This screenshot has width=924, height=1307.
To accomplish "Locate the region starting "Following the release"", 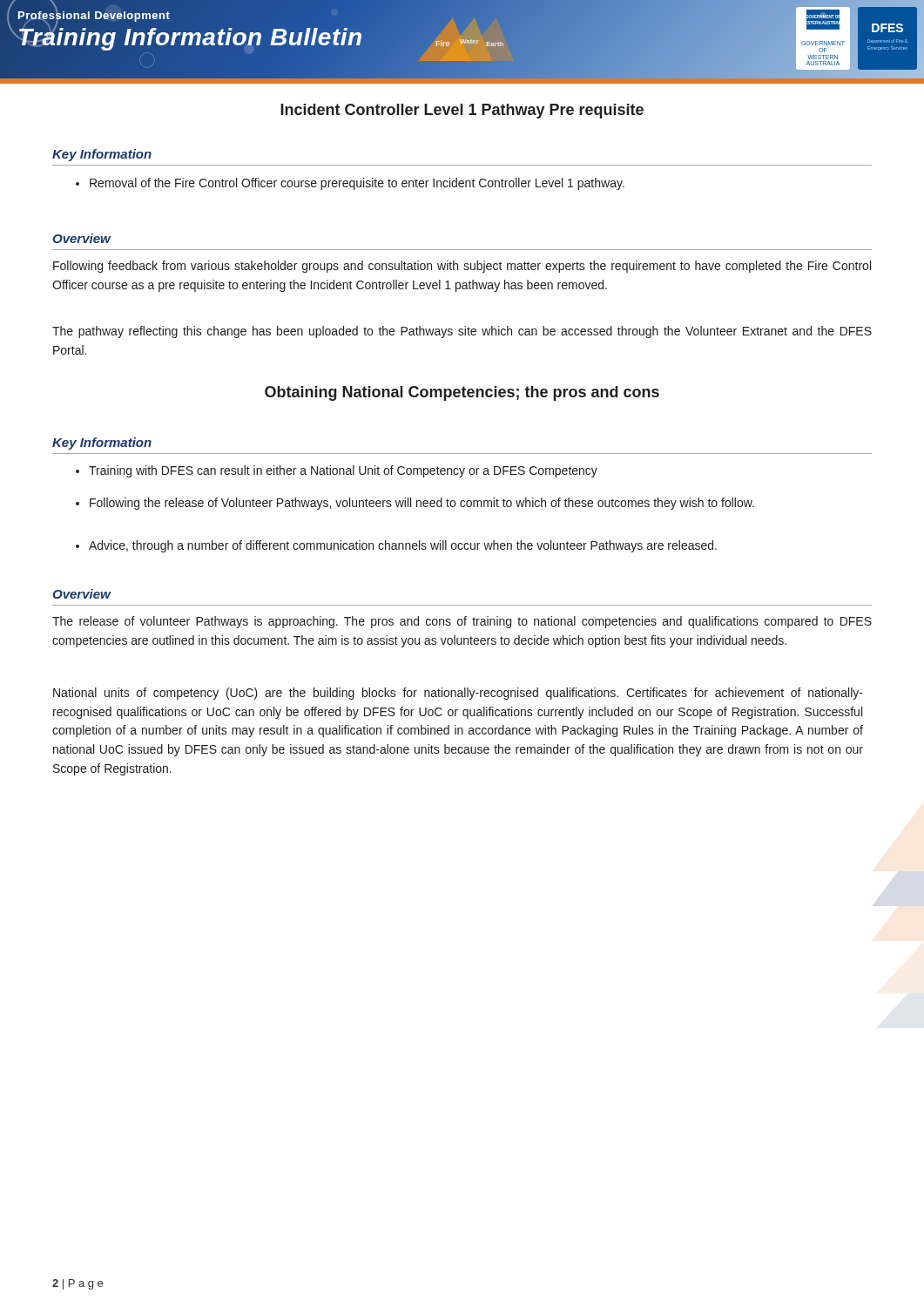I will coord(471,504).
